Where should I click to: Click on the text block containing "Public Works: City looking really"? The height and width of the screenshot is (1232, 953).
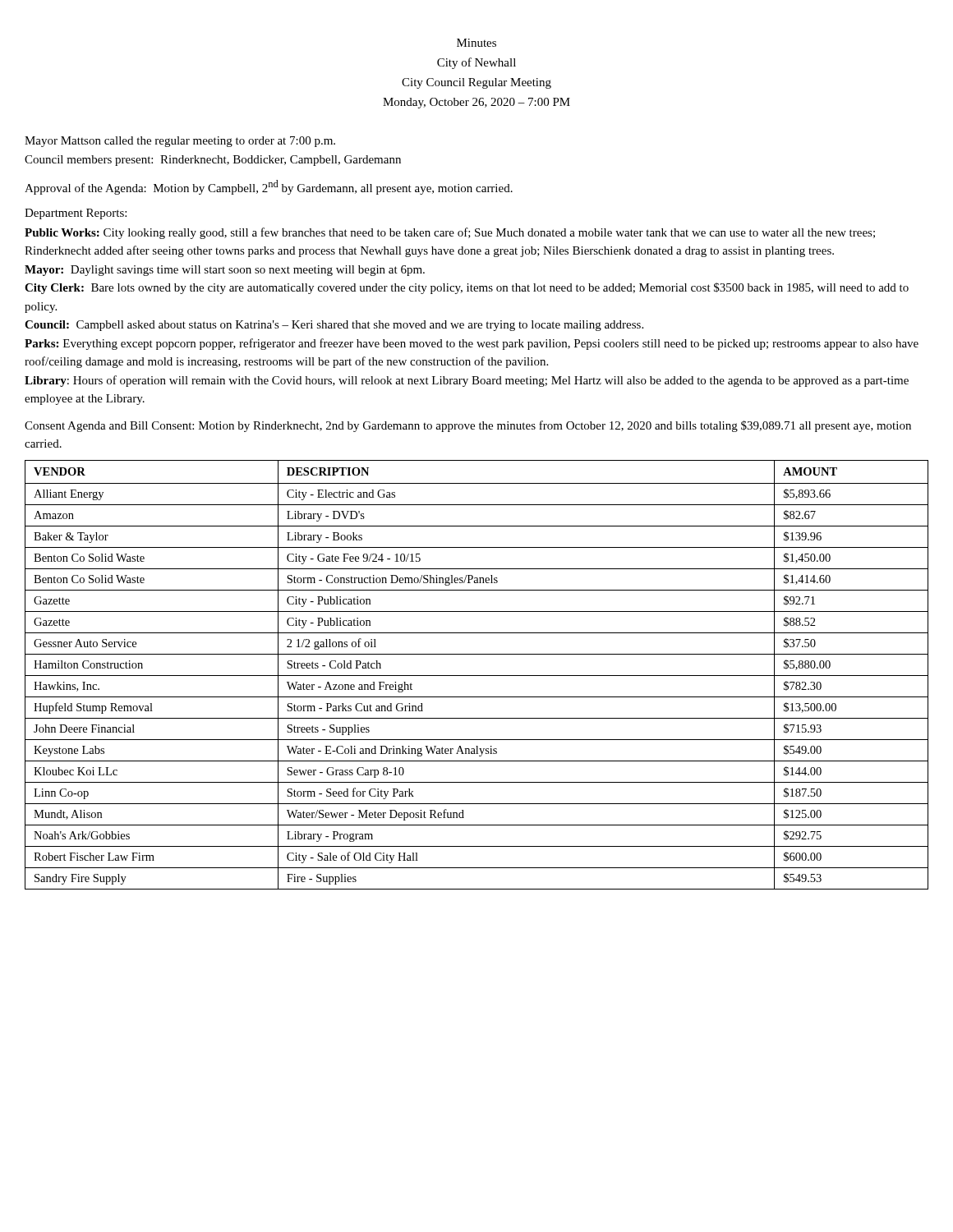point(472,315)
